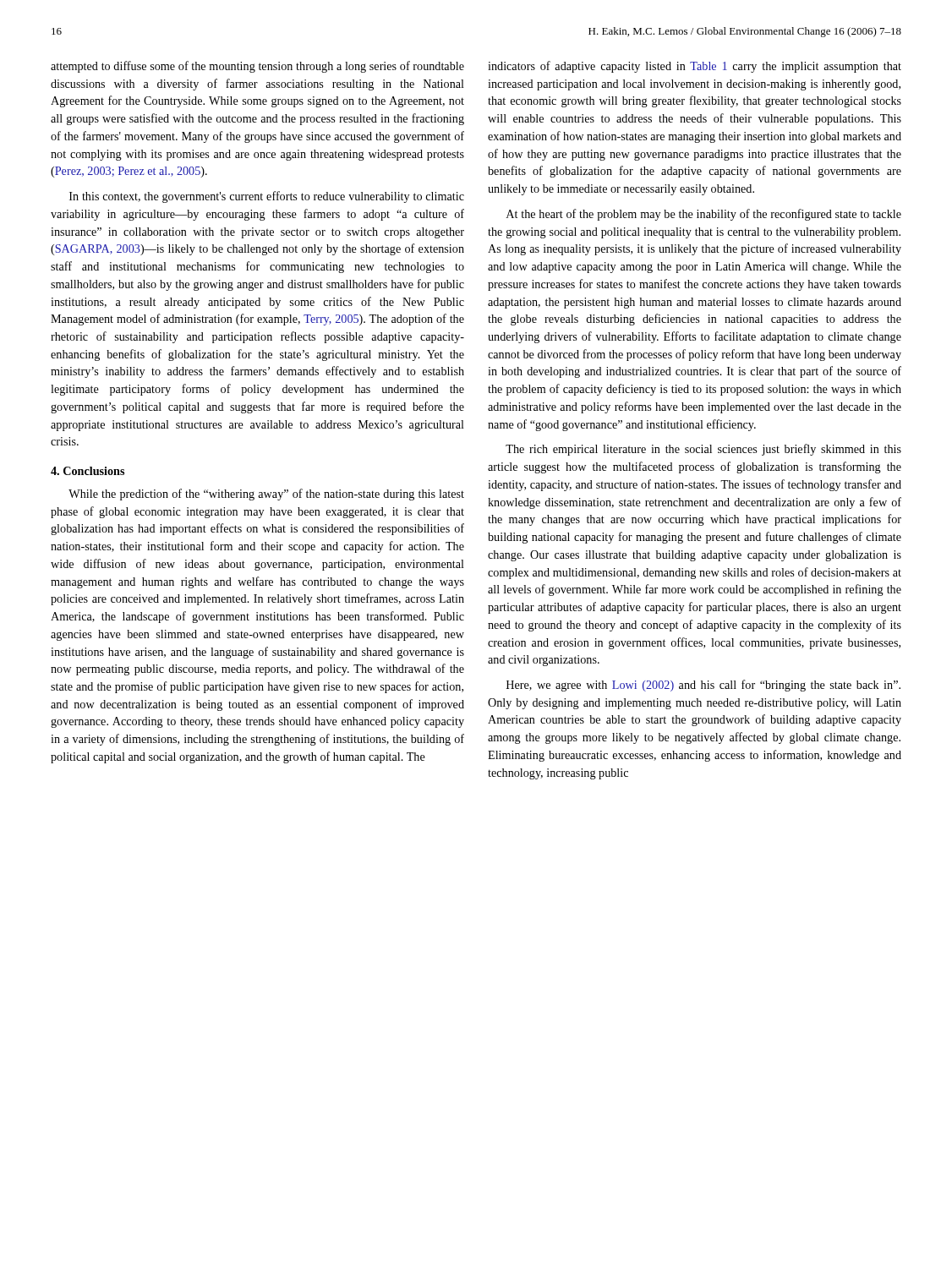
Task: Find the text block containing "The rich empirical literature in the"
Action: tap(695, 555)
